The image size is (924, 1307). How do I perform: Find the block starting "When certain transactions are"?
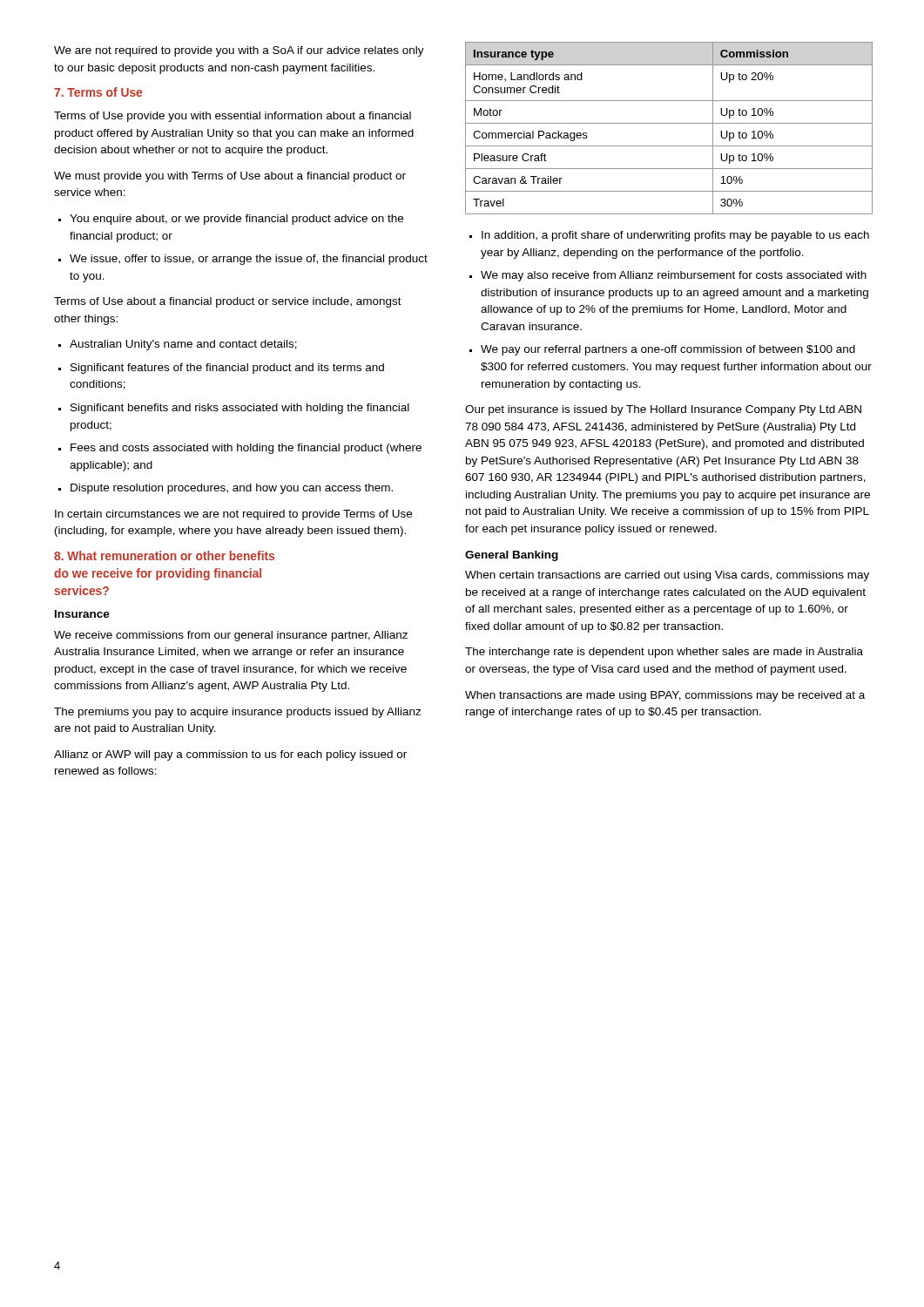point(669,601)
